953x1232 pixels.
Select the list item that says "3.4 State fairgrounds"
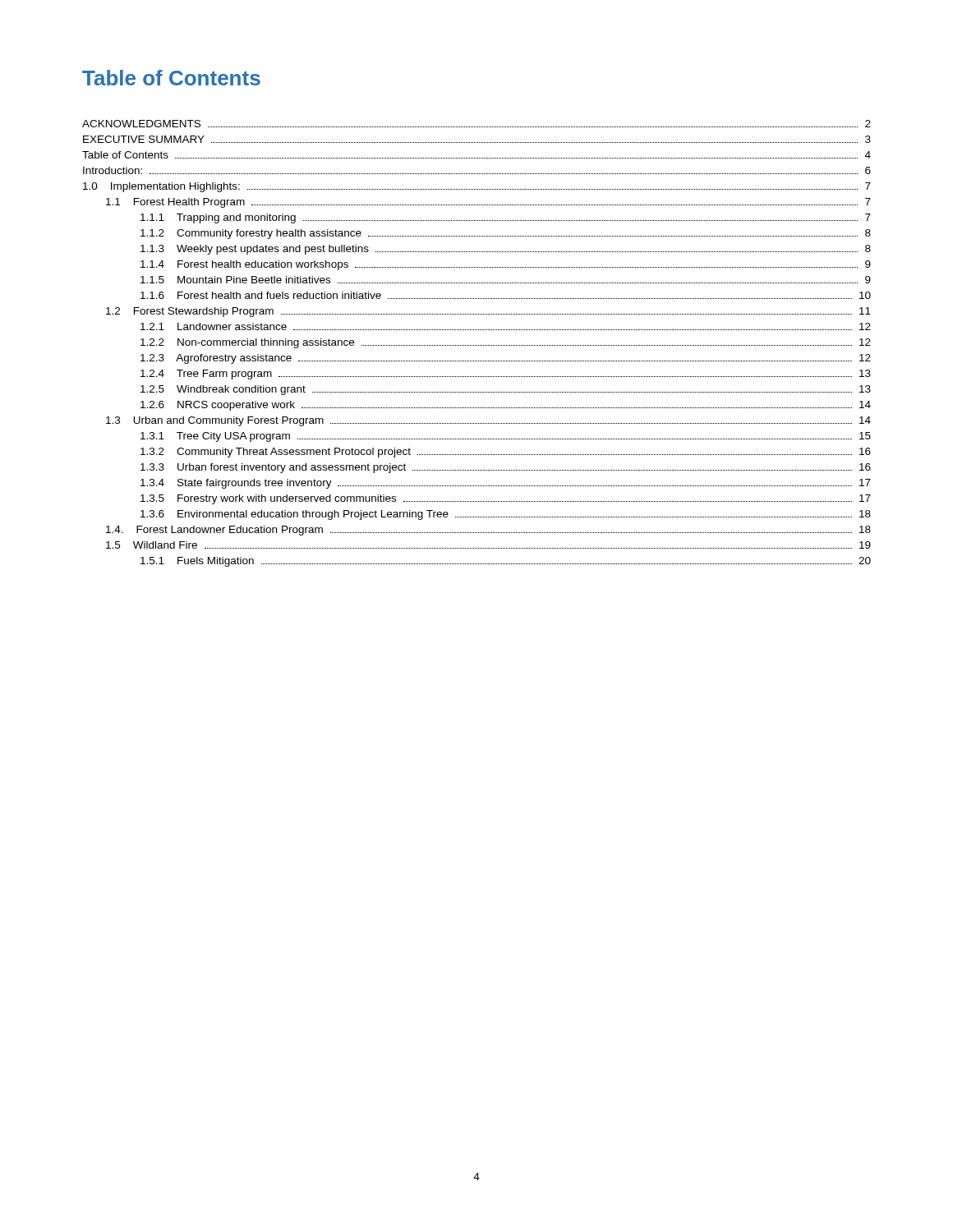(476, 483)
